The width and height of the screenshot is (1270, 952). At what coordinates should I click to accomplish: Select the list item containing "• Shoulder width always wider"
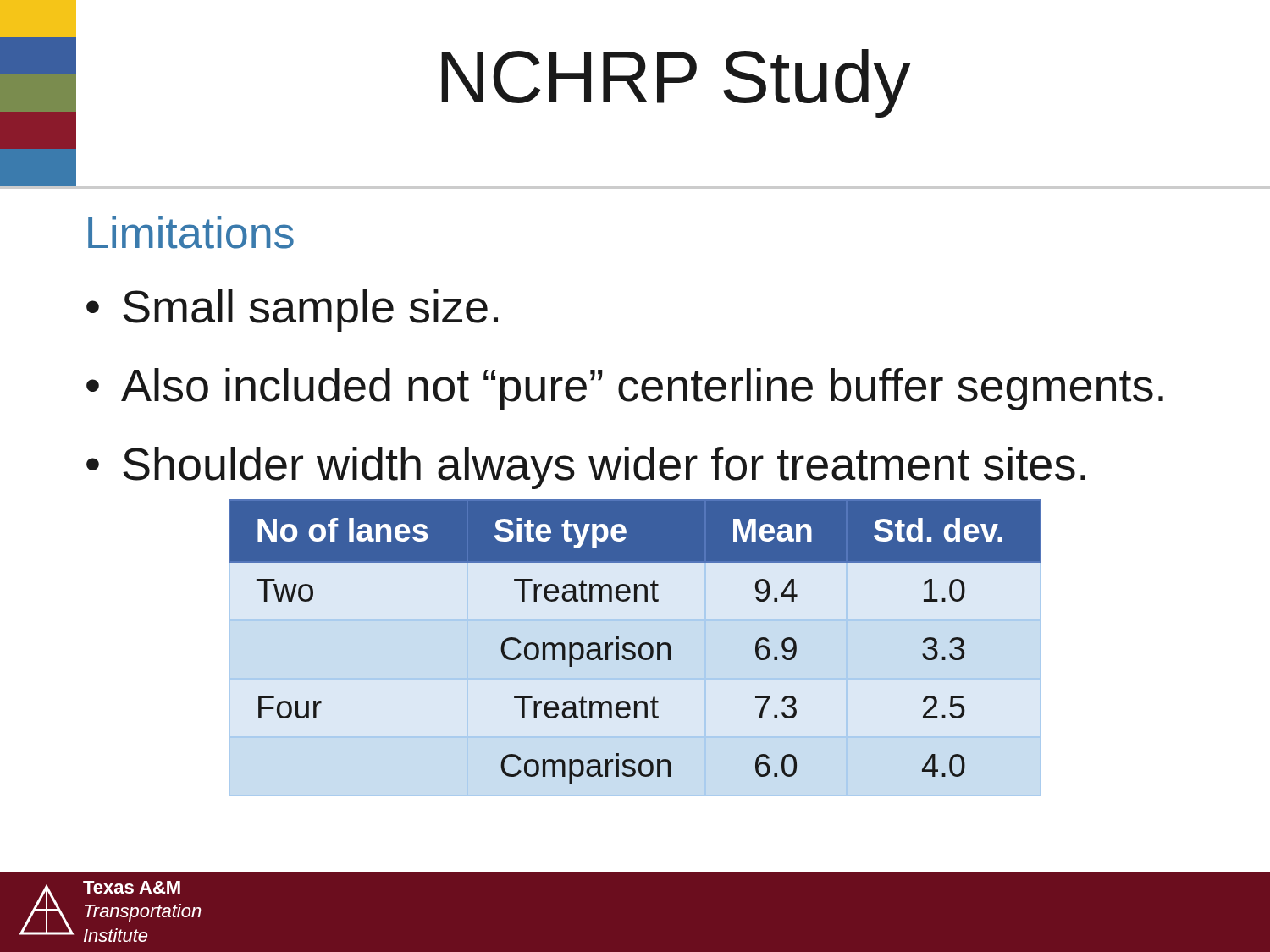587,464
